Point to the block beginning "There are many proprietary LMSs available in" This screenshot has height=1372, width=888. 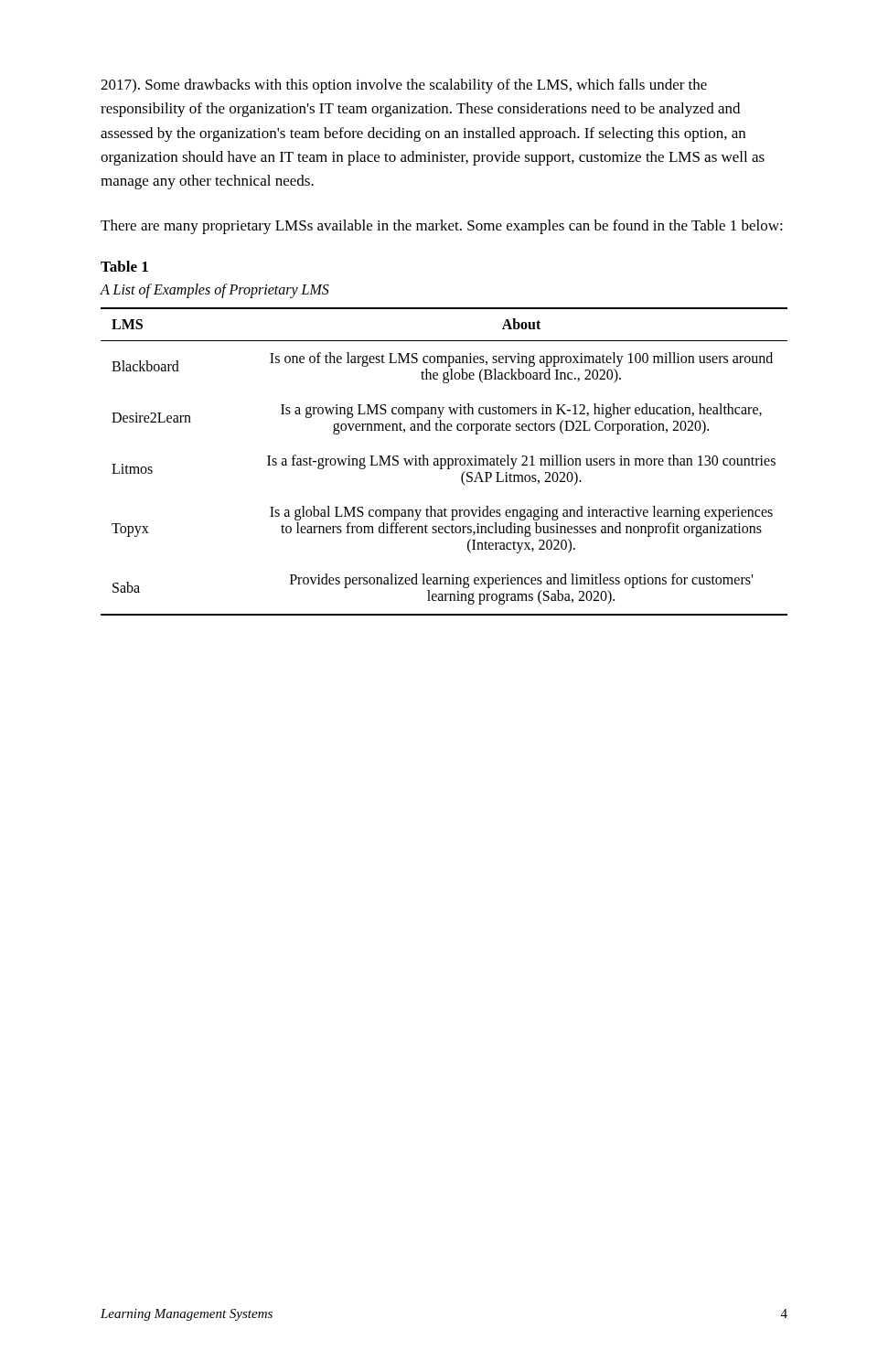[x=442, y=225]
